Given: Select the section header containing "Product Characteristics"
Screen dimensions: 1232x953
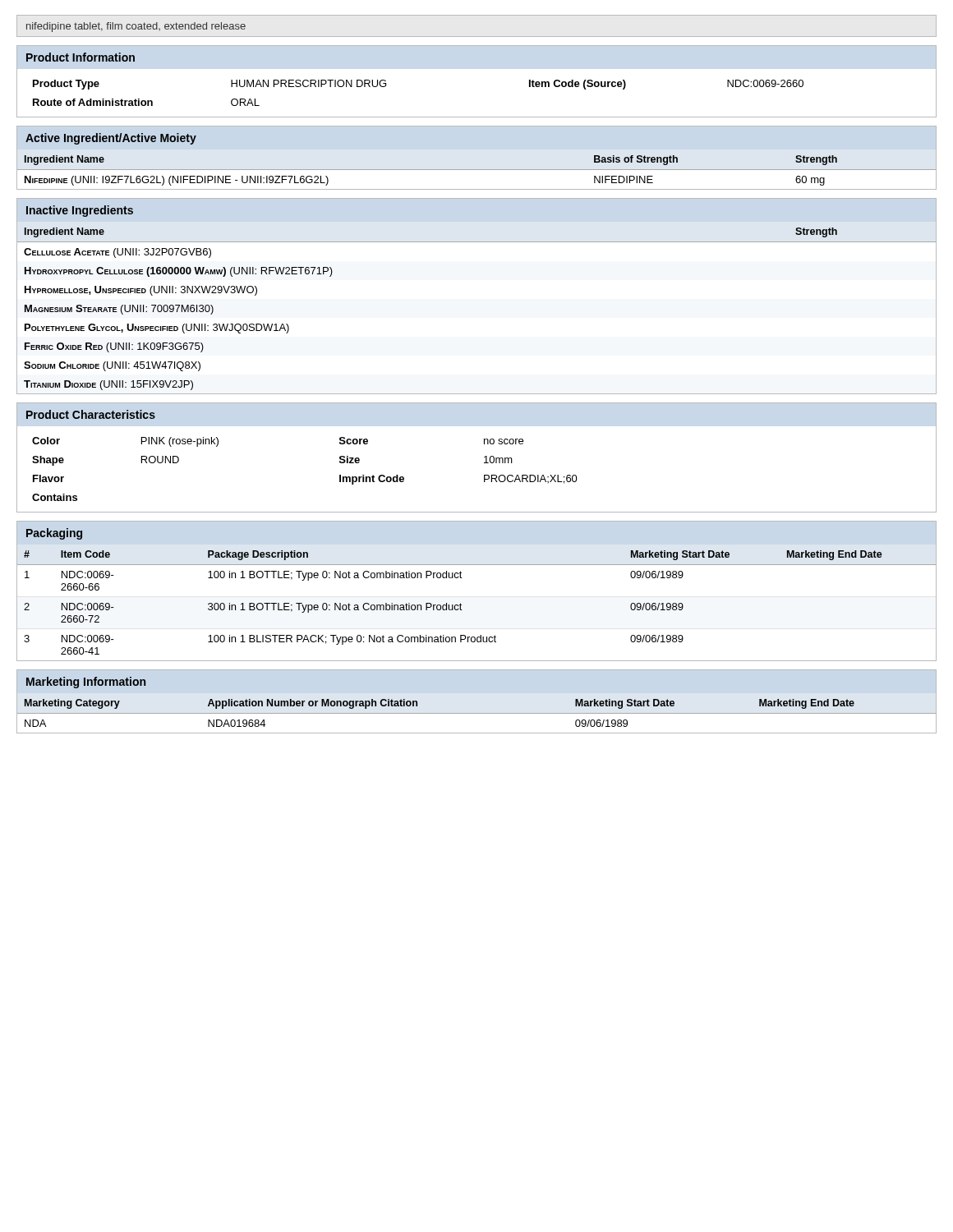Looking at the screenshot, I should tap(91, 414).
